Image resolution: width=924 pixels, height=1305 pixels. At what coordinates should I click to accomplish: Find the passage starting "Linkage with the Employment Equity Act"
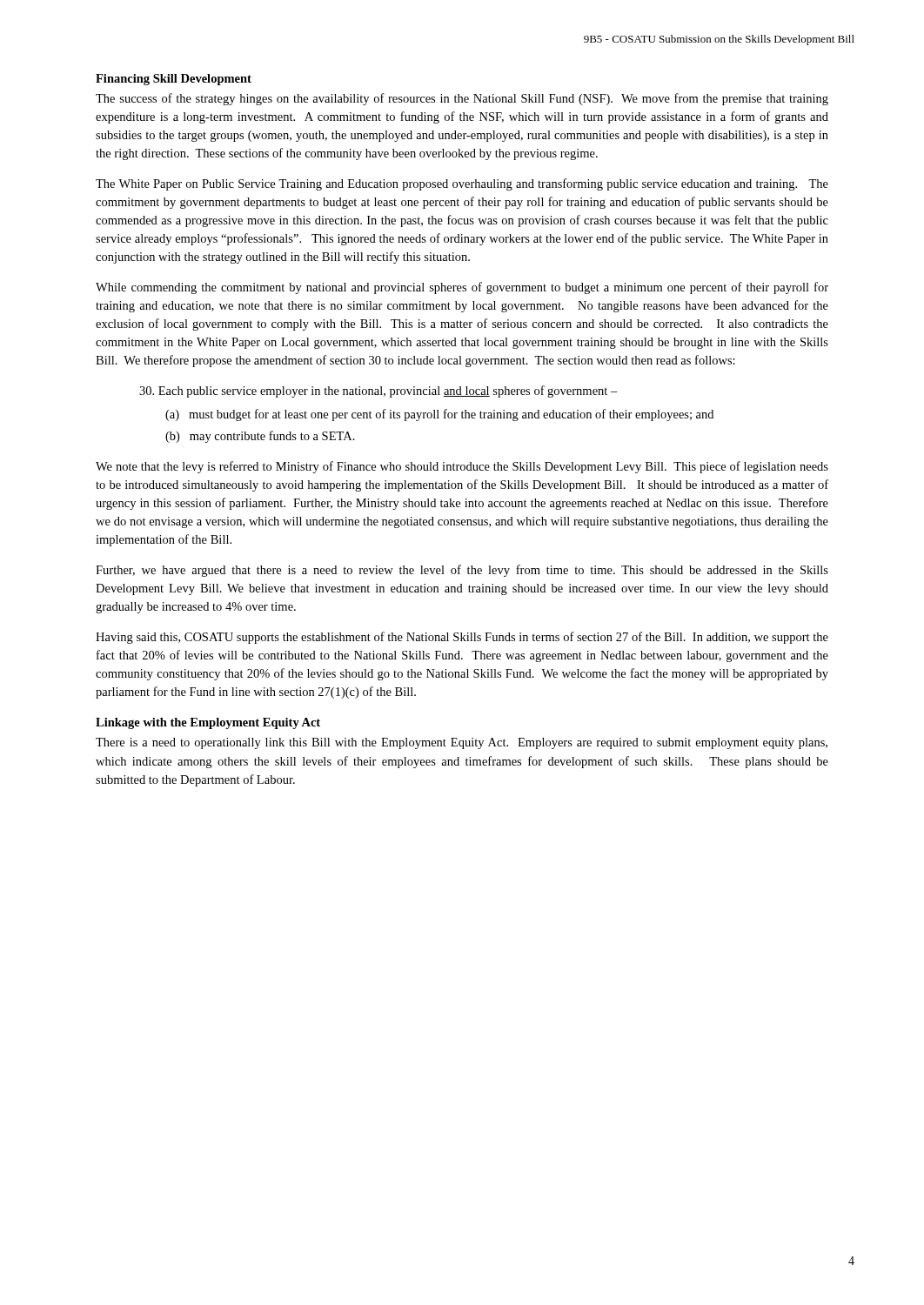[208, 723]
